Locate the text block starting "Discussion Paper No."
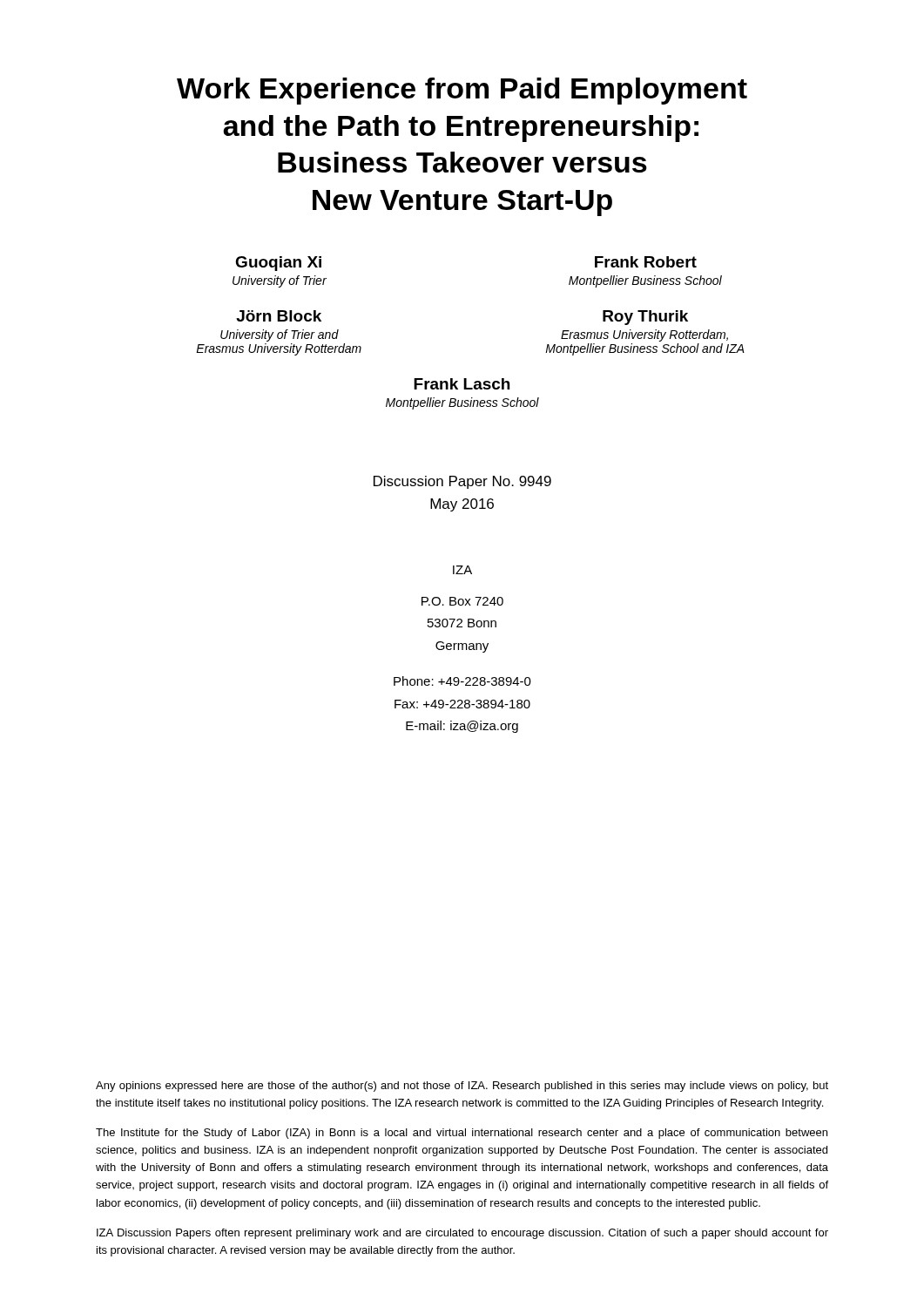924x1307 pixels. (462, 493)
